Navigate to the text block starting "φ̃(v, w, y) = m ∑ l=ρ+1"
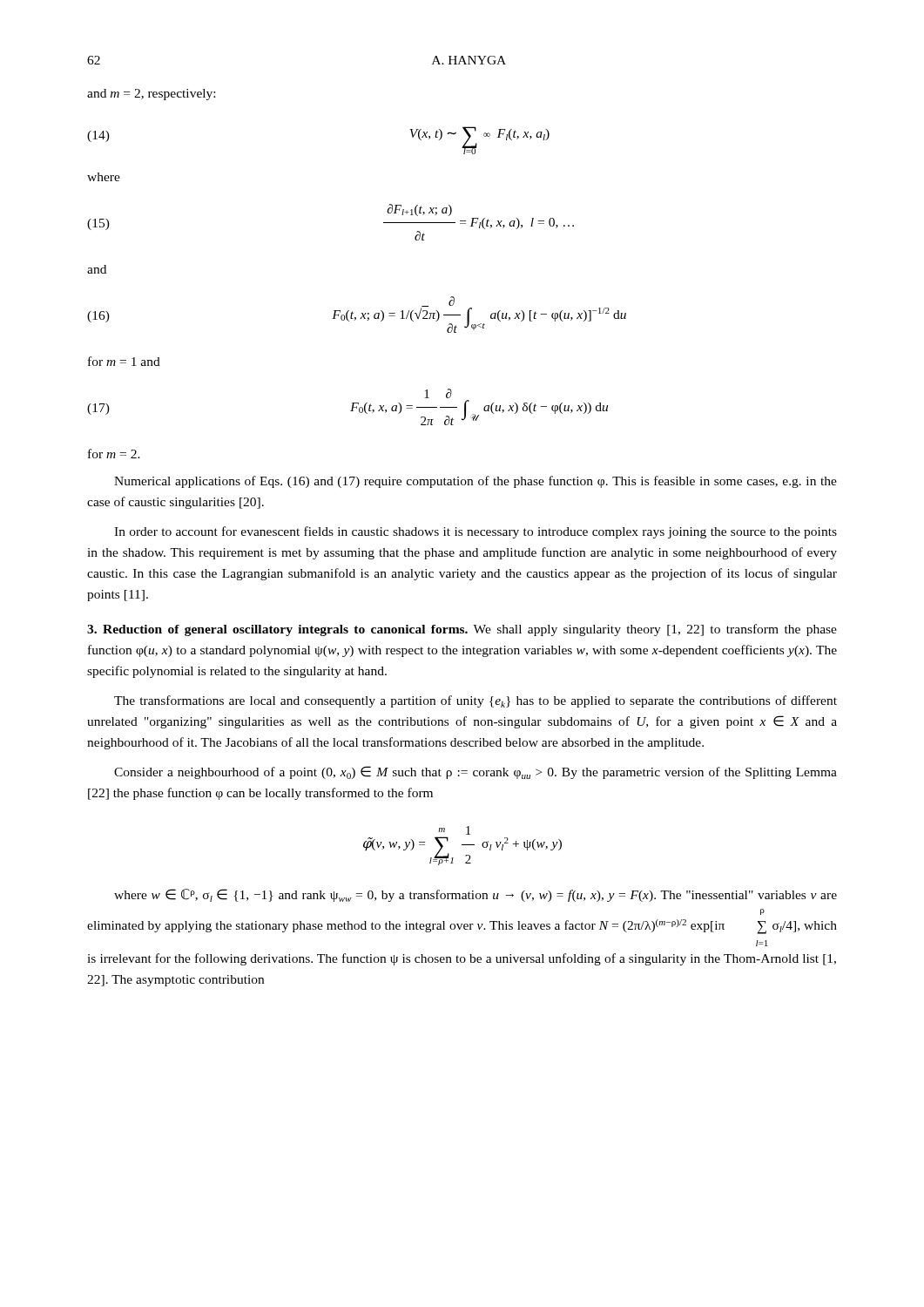924x1307 pixels. click(x=462, y=845)
